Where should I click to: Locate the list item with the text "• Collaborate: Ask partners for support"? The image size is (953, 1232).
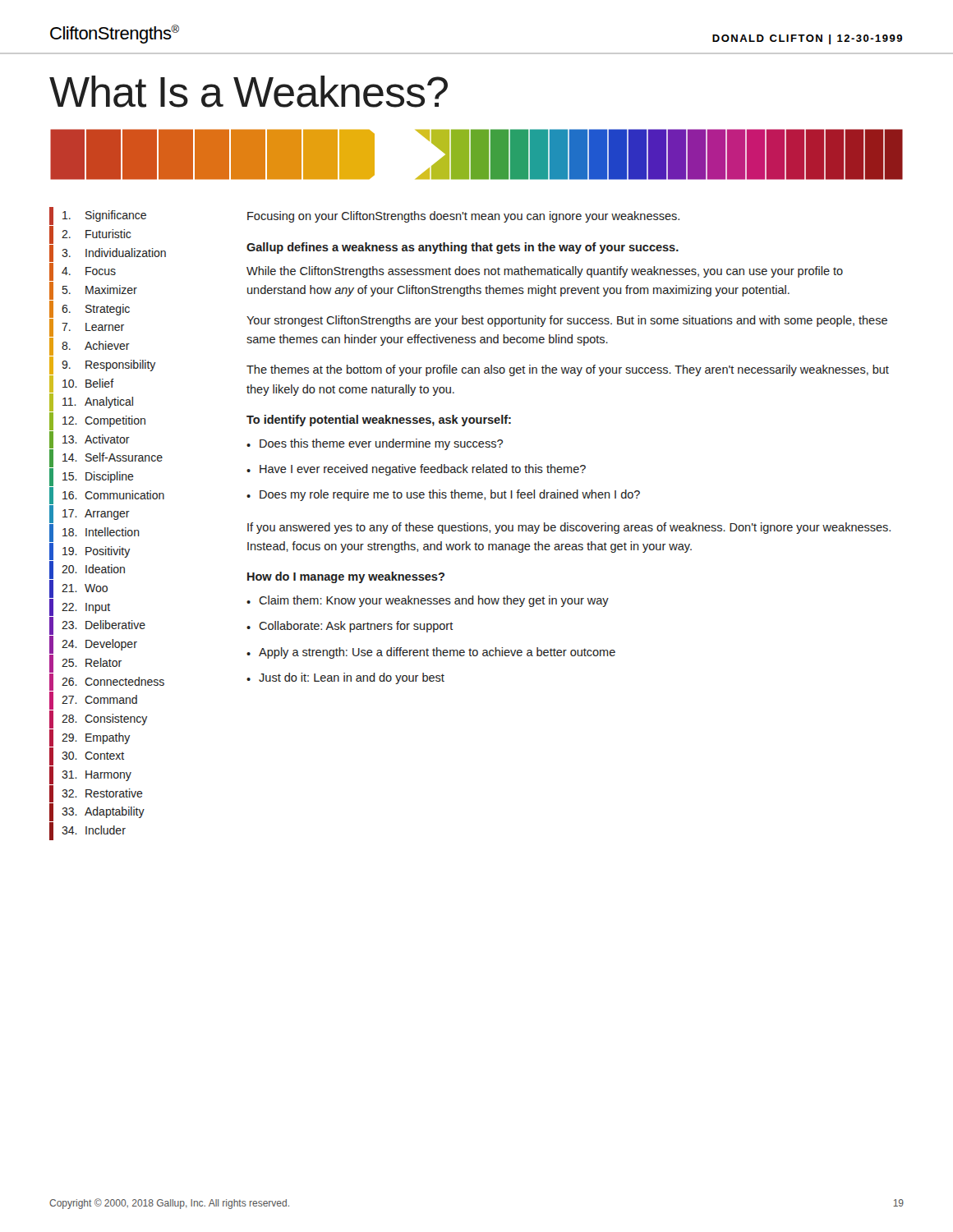click(x=350, y=627)
